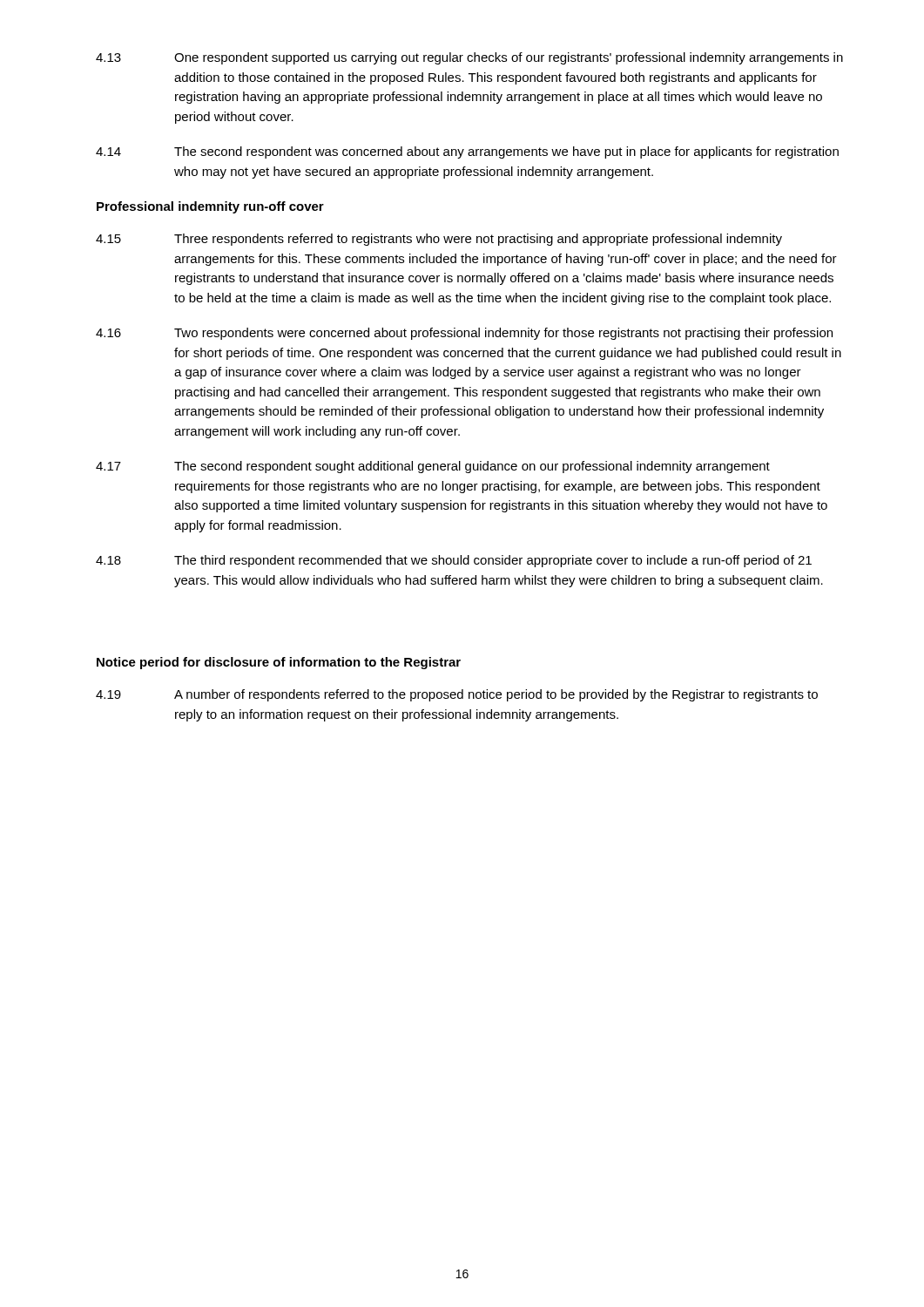Locate the list item that reads "4.18 The third"

pos(471,570)
